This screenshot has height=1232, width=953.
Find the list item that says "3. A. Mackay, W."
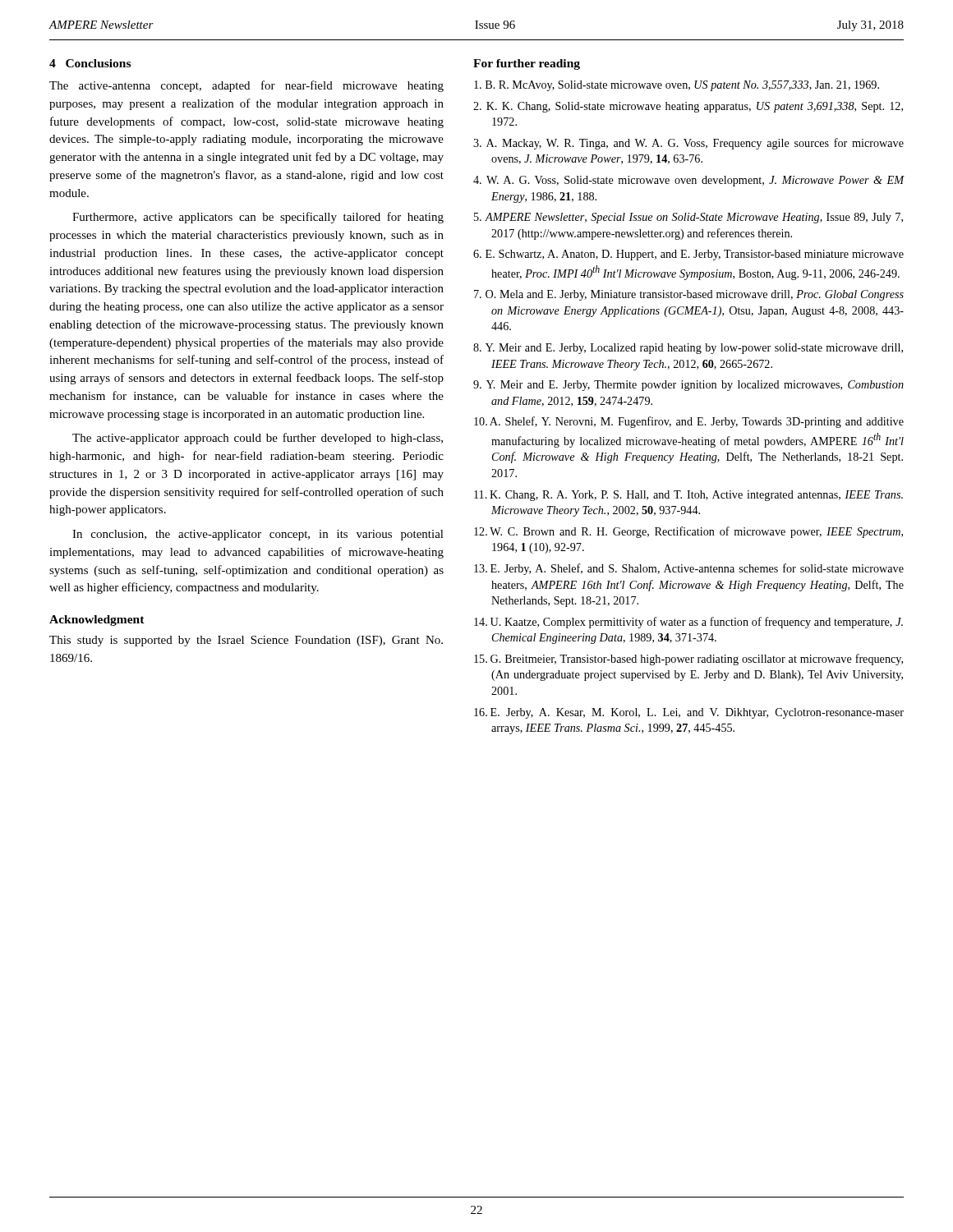688,151
